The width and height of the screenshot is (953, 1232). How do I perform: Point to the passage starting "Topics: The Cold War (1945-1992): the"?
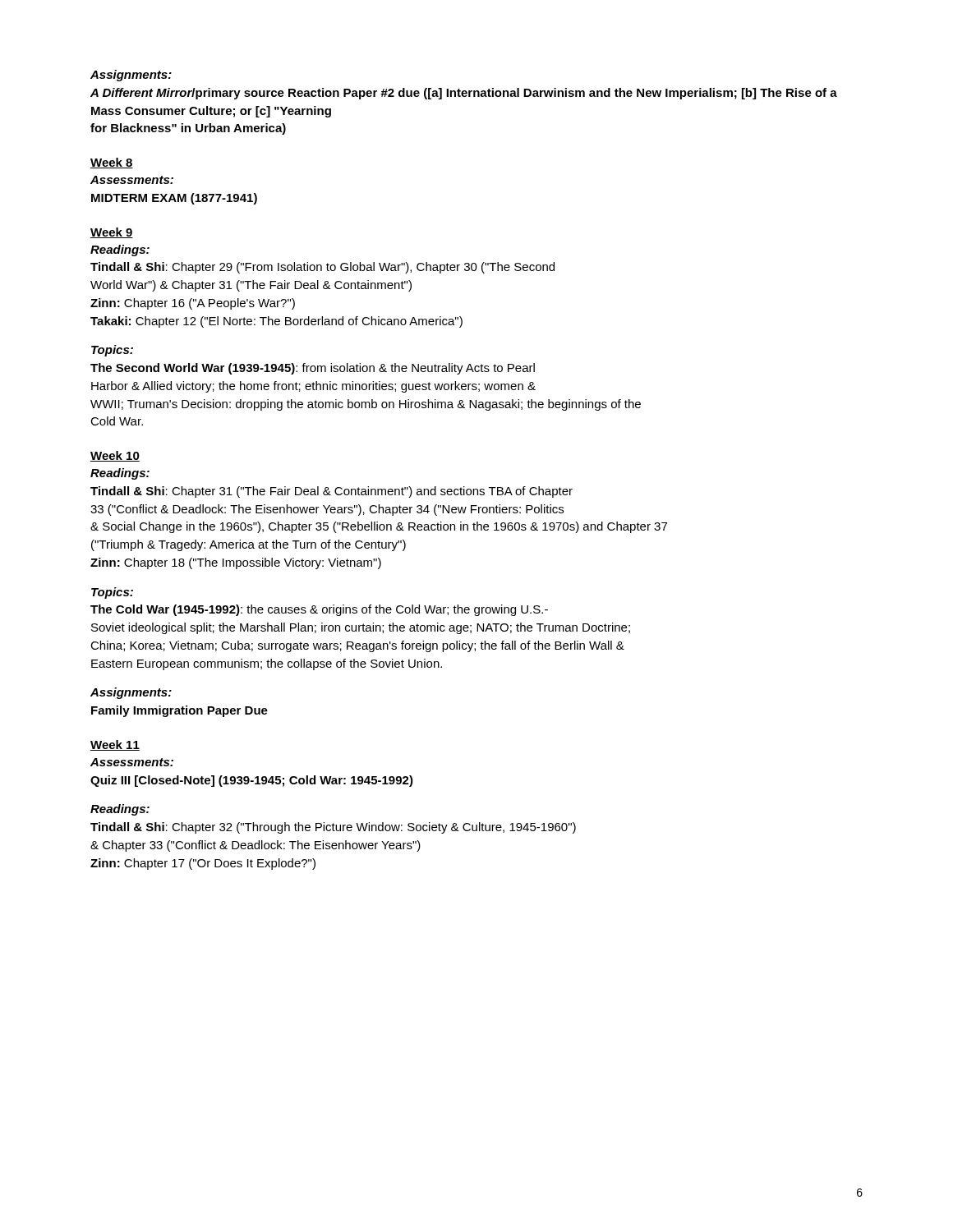pyautogui.click(x=476, y=627)
